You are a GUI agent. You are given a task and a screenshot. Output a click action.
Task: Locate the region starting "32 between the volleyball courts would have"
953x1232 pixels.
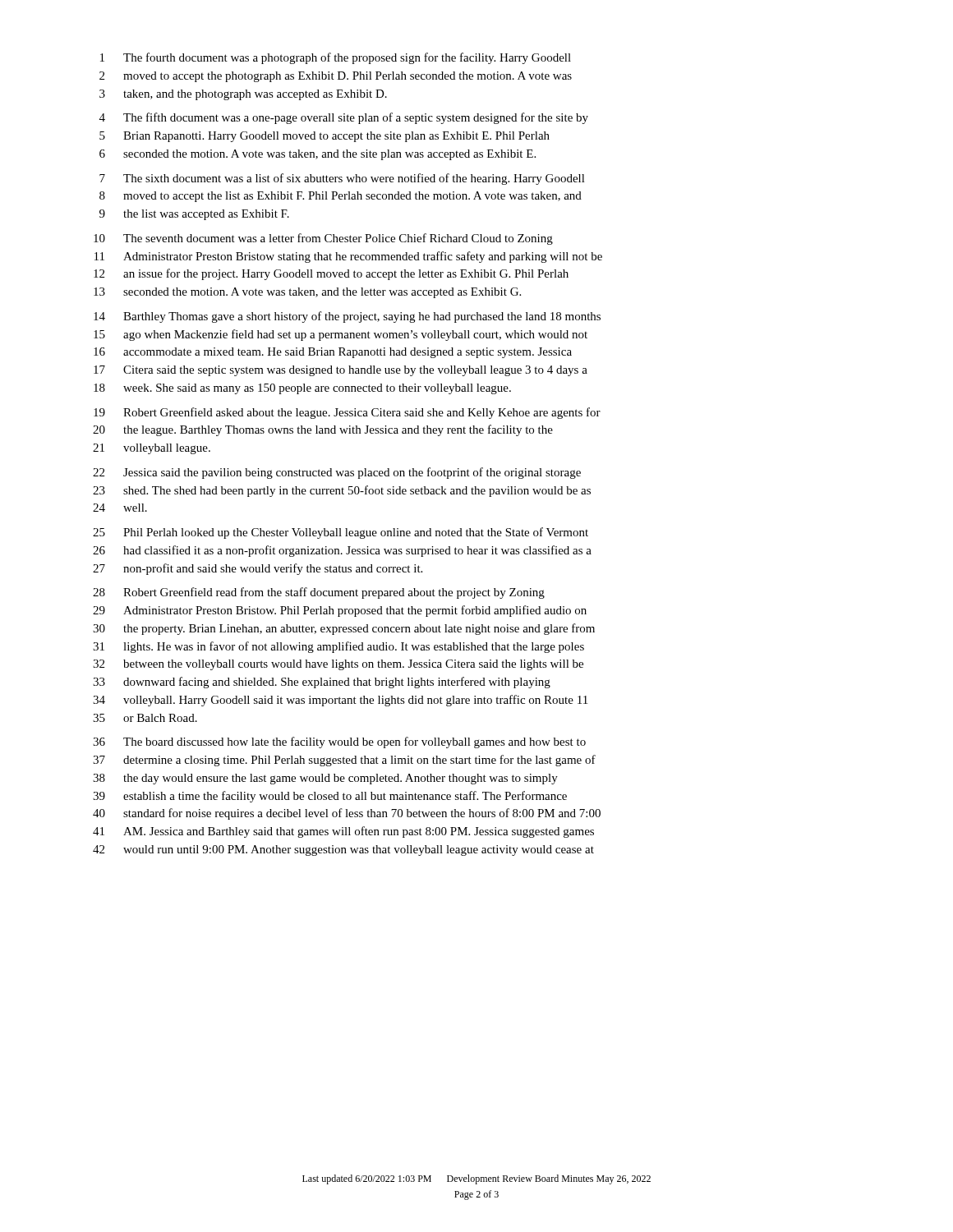click(476, 665)
